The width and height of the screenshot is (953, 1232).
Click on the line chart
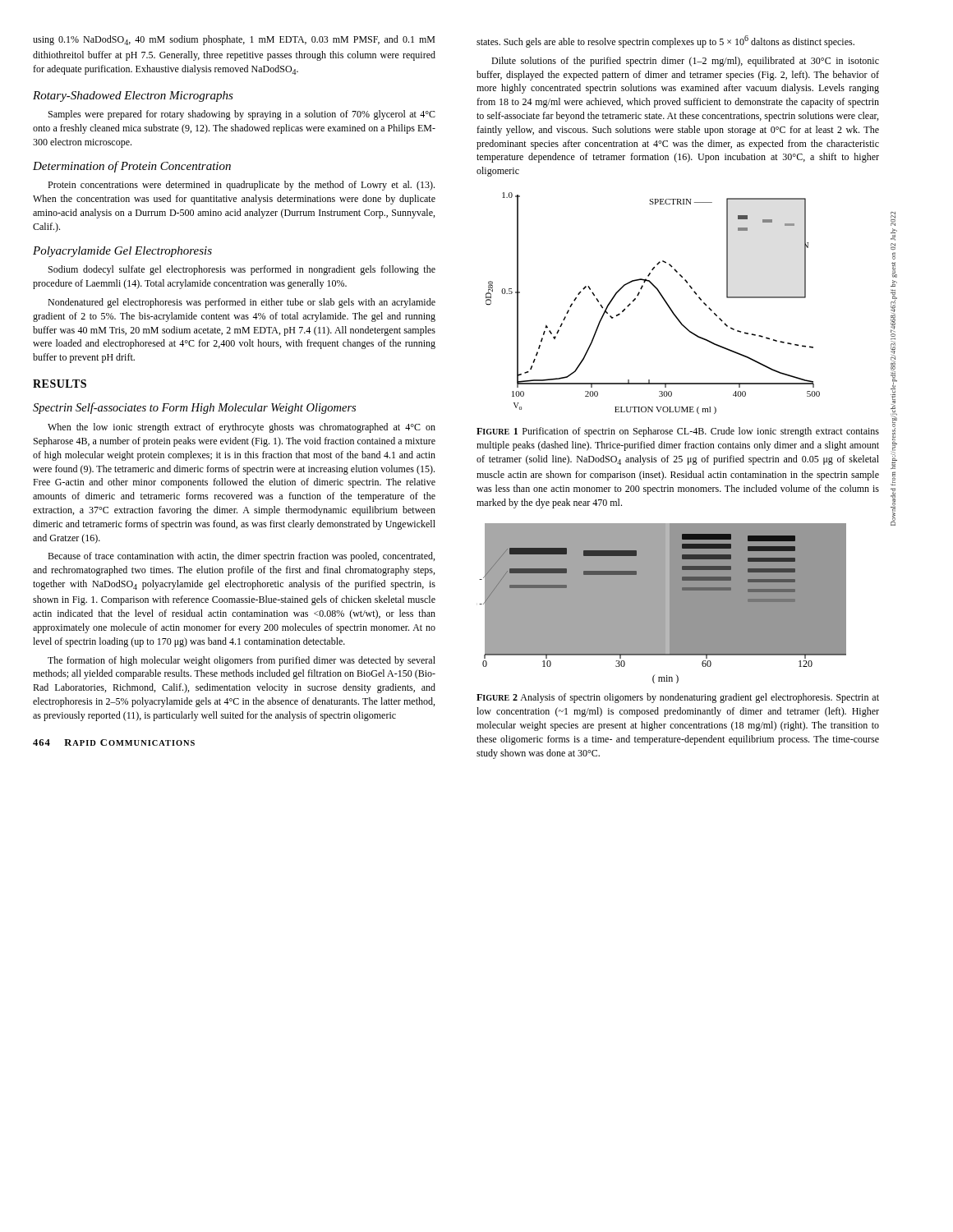(x=678, y=303)
